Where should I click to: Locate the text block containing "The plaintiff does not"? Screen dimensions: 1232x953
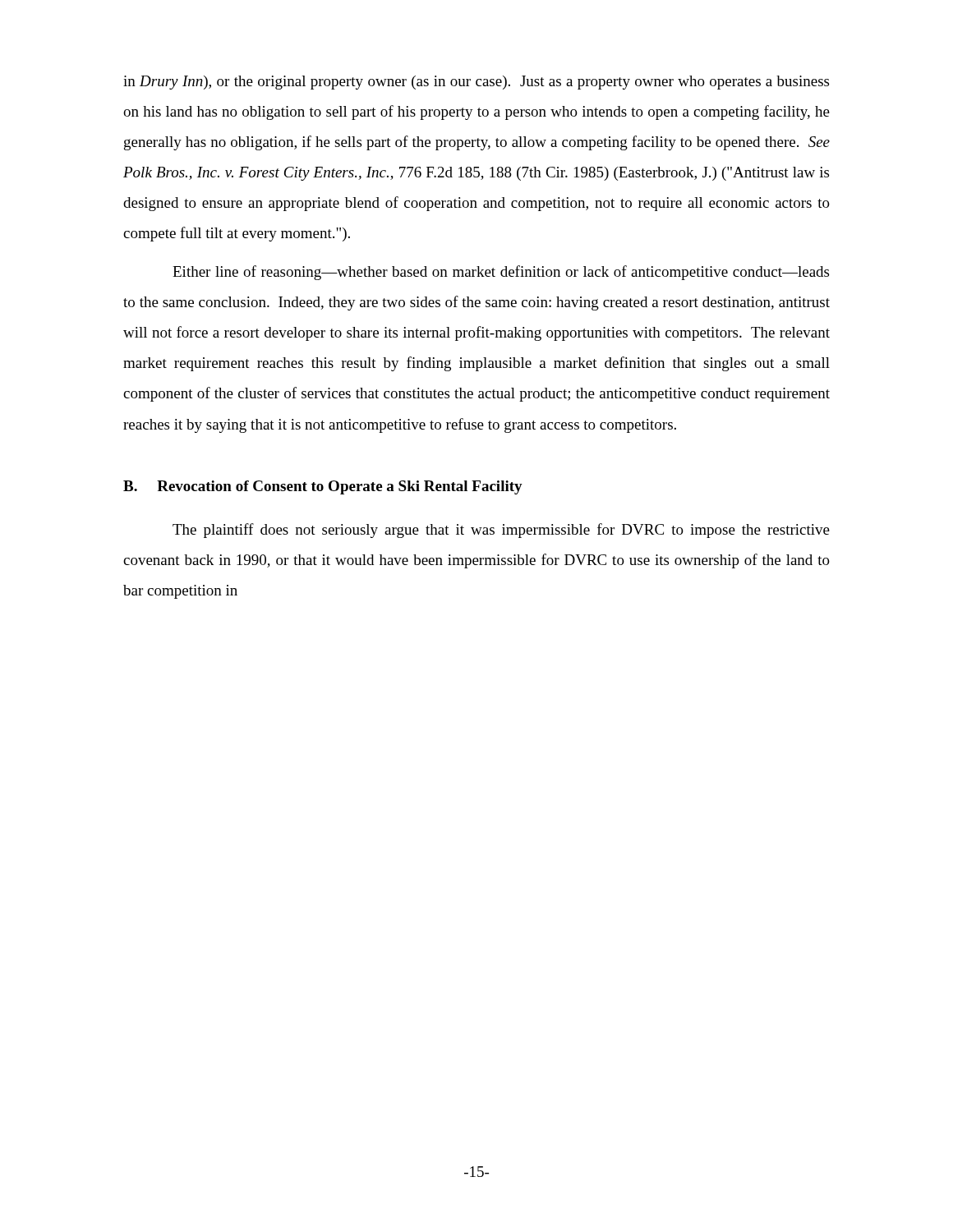pyautogui.click(x=476, y=559)
